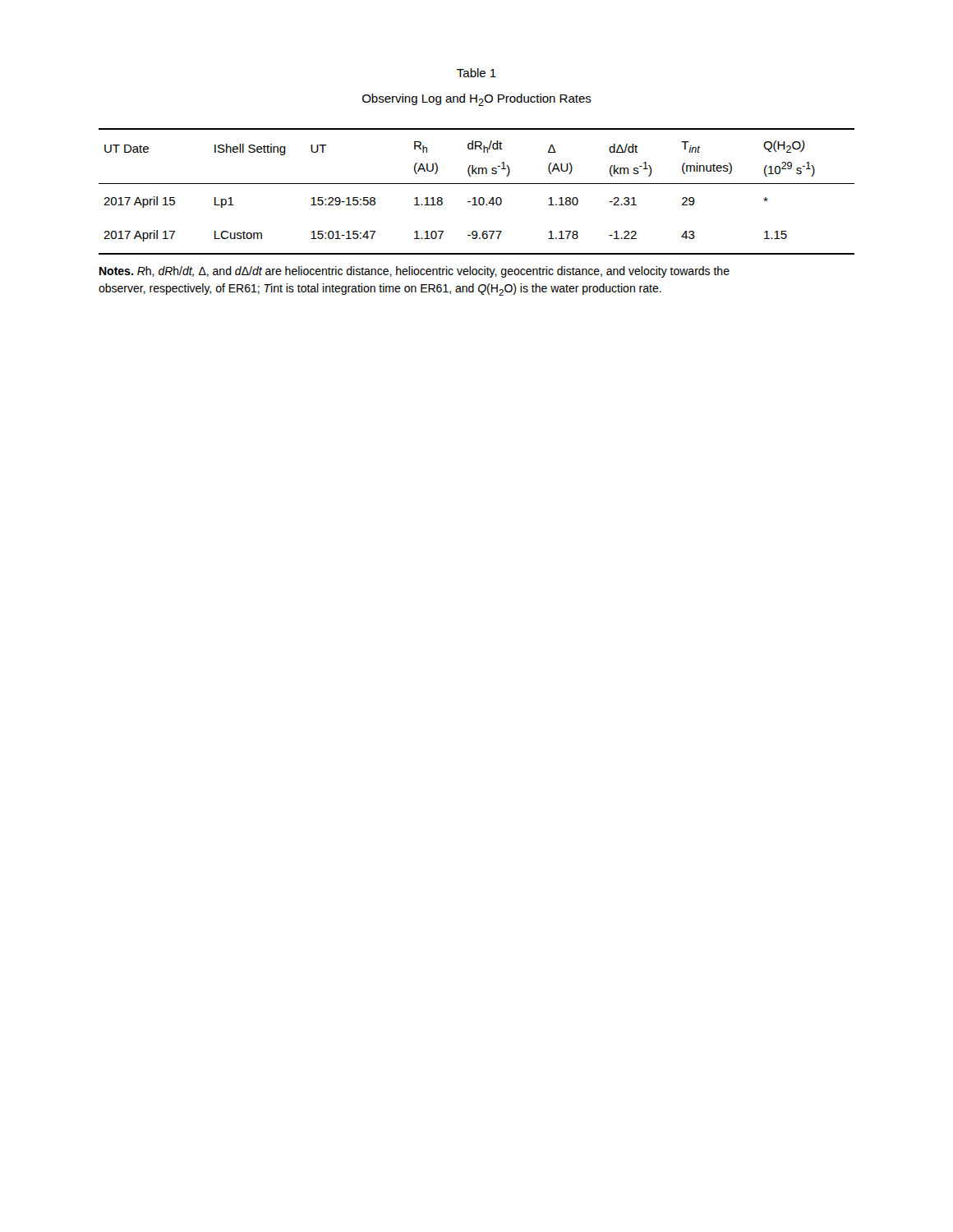Point to "Observing Log and H2O Production Rates"
Image resolution: width=953 pixels, height=1232 pixels.
pos(476,100)
